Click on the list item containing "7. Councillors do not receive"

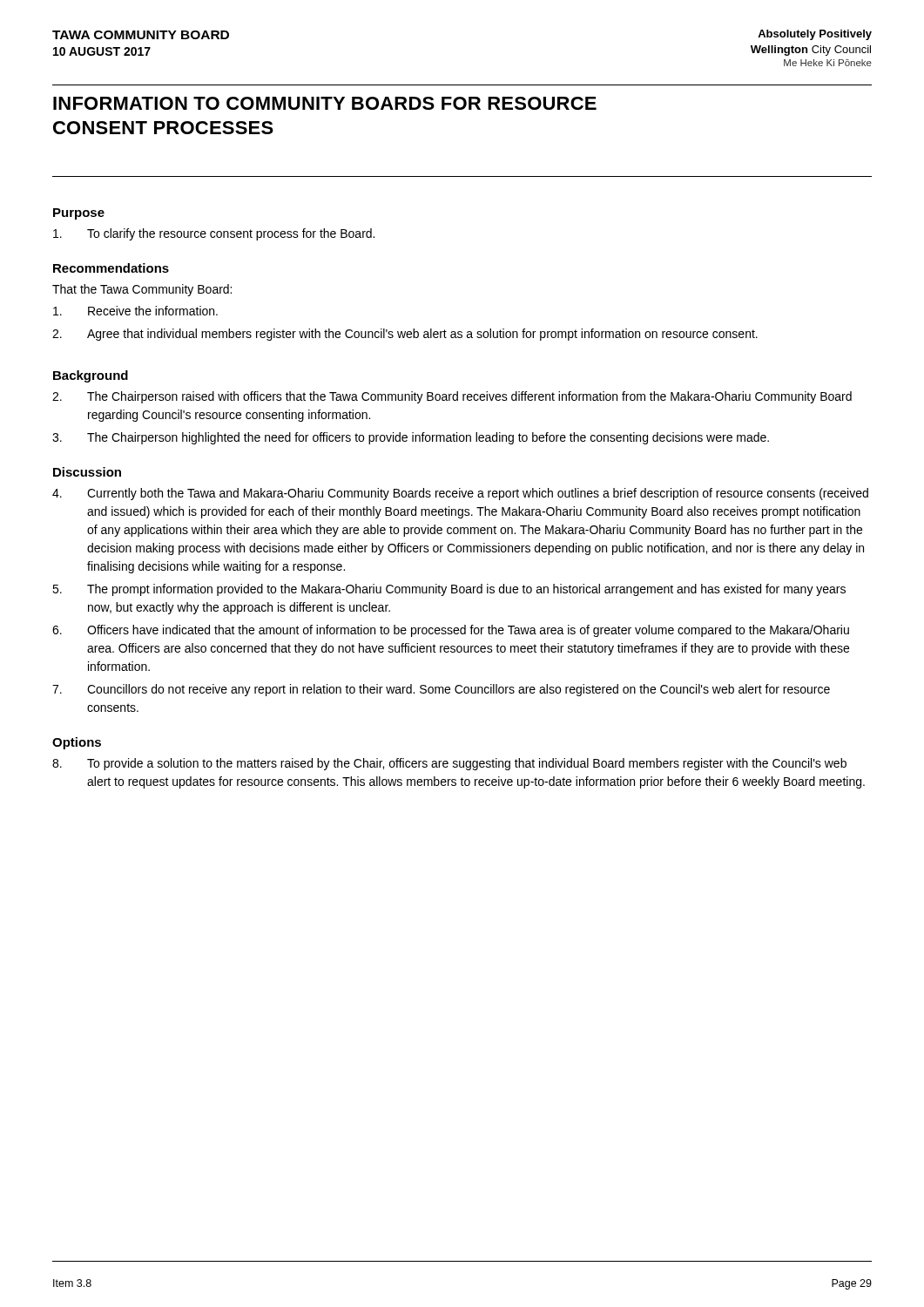pyautogui.click(x=462, y=699)
